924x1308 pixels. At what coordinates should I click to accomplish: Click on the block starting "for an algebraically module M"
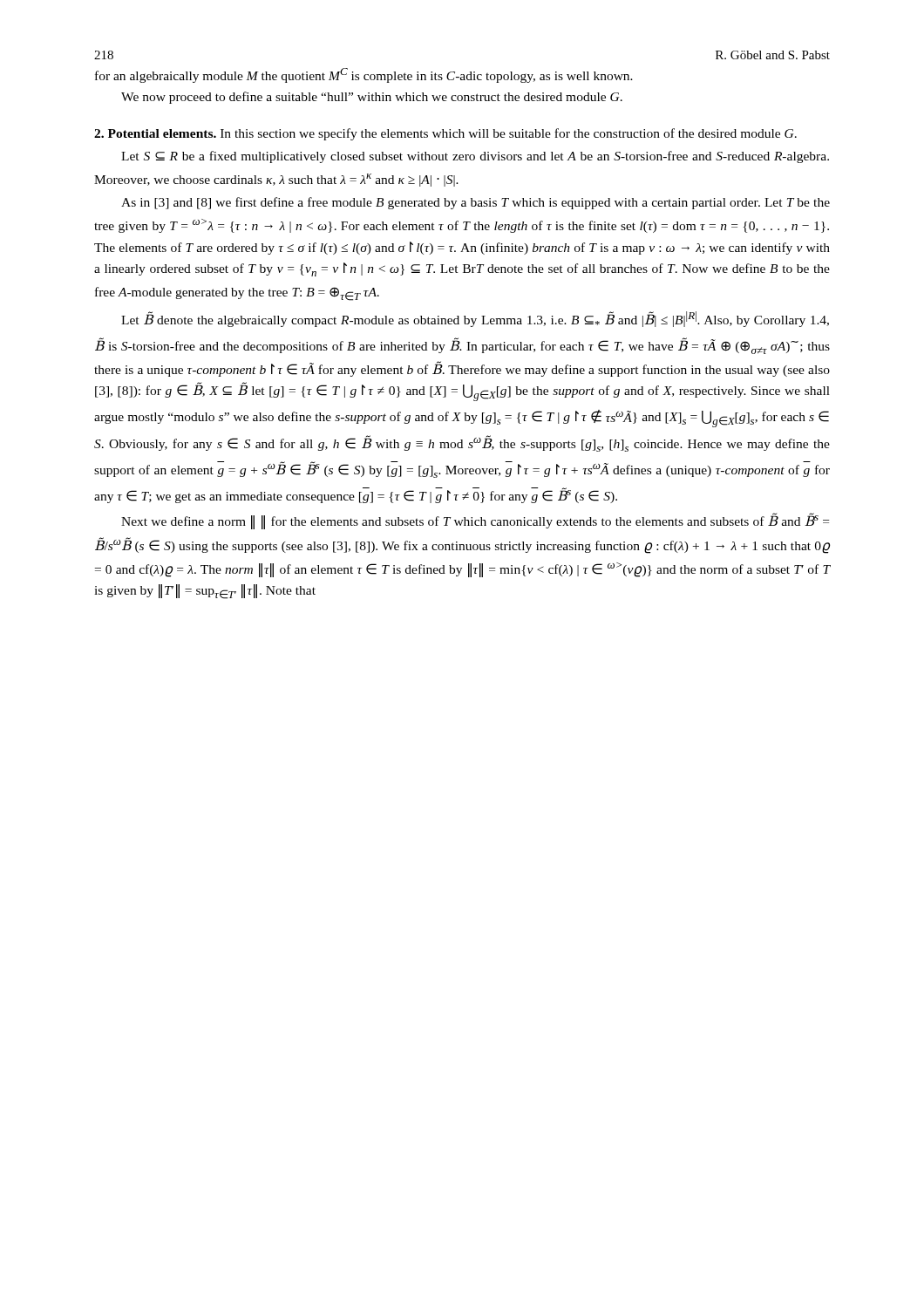coord(462,75)
